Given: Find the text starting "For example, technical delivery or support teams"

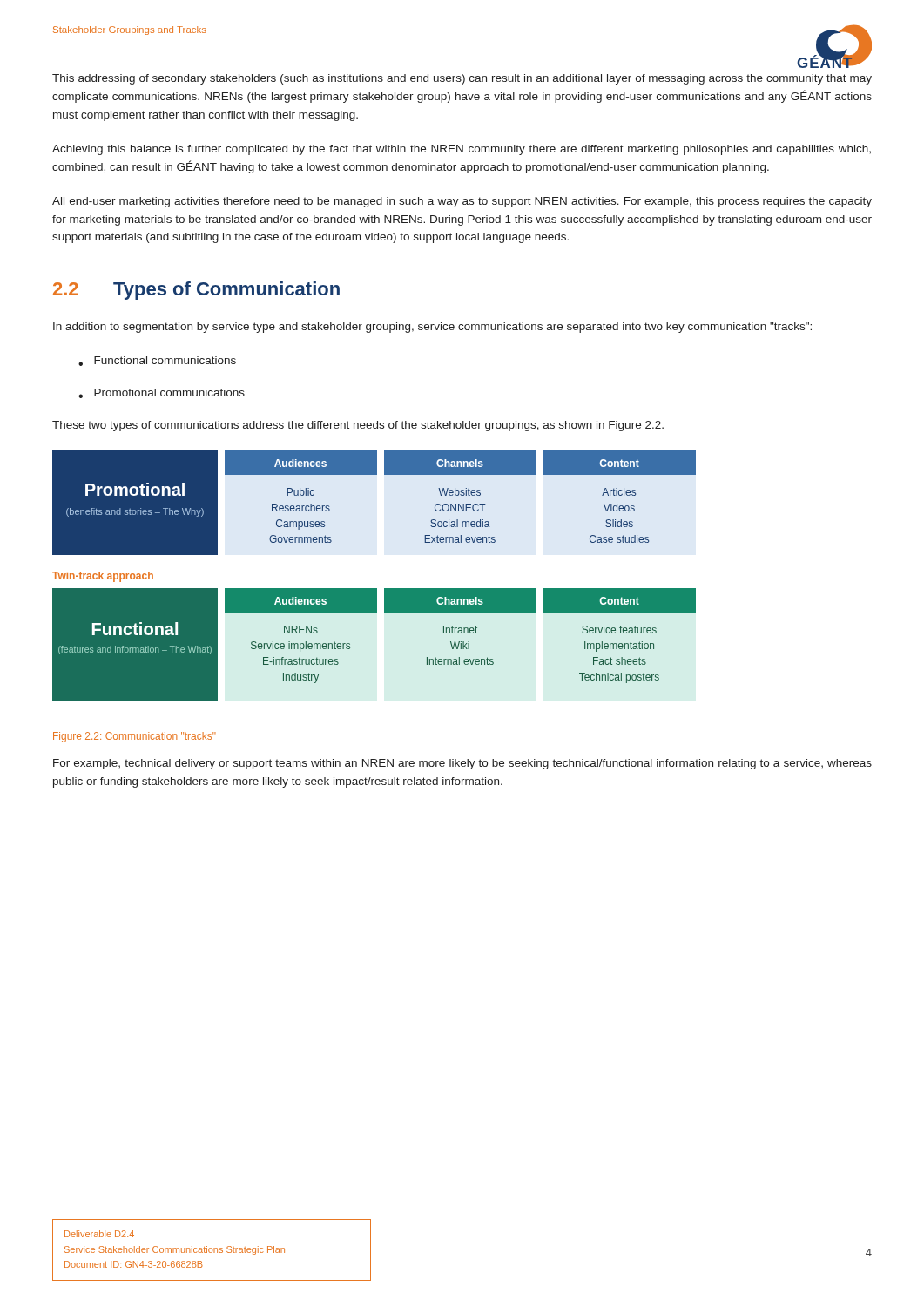Looking at the screenshot, I should click(462, 772).
